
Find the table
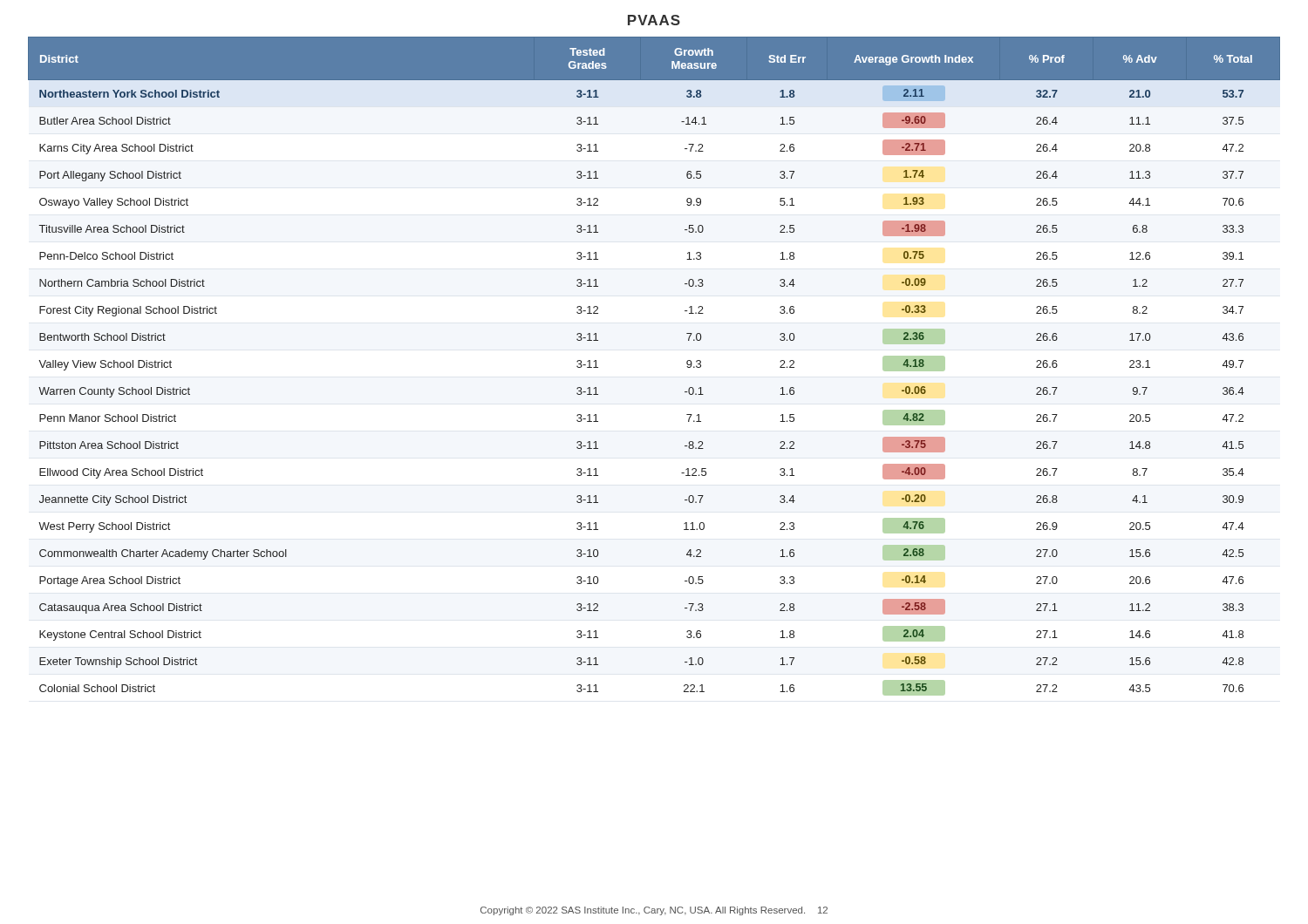(x=654, y=369)
